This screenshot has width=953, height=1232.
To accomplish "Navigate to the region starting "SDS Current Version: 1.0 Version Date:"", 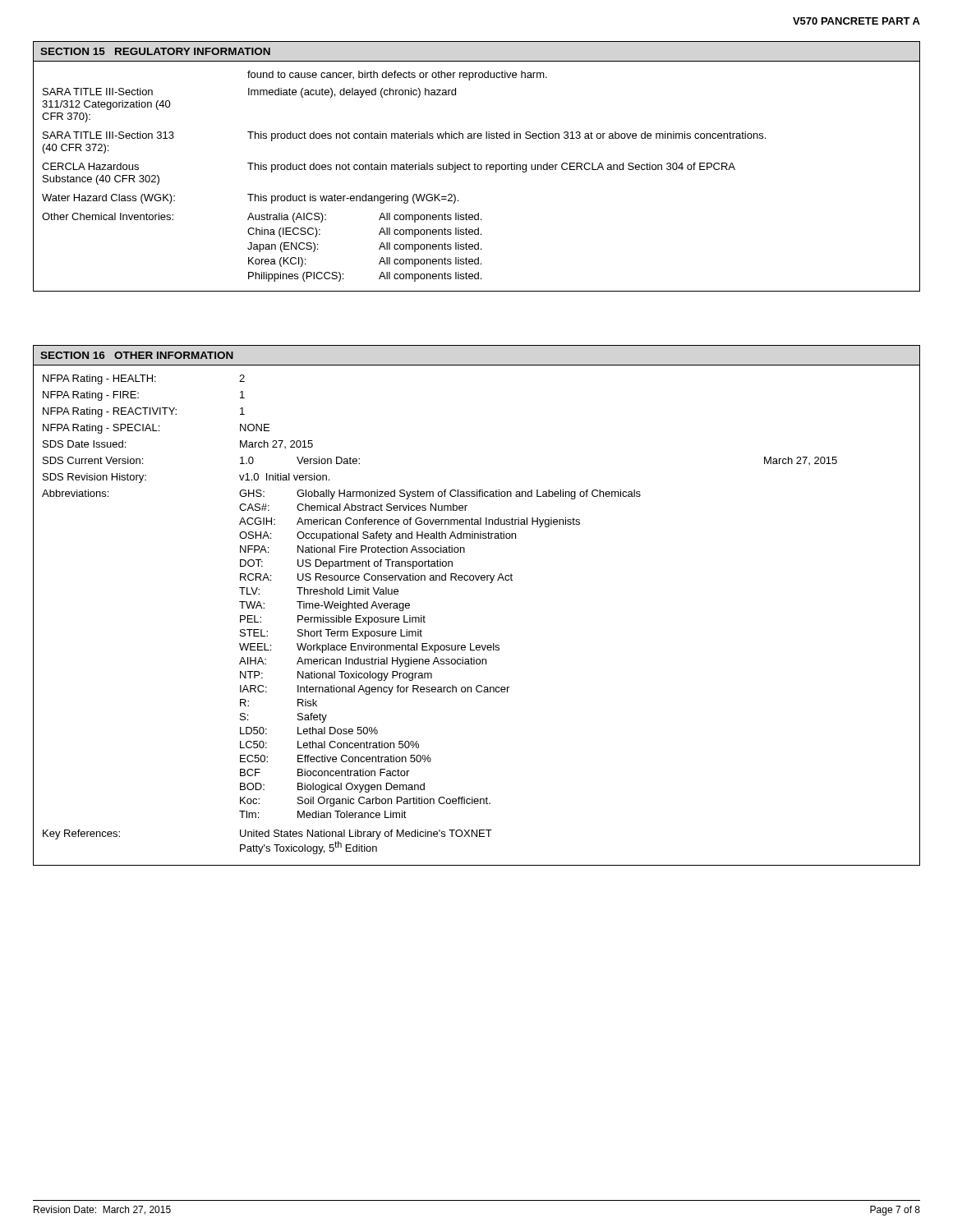I will (x=96, y=460).
